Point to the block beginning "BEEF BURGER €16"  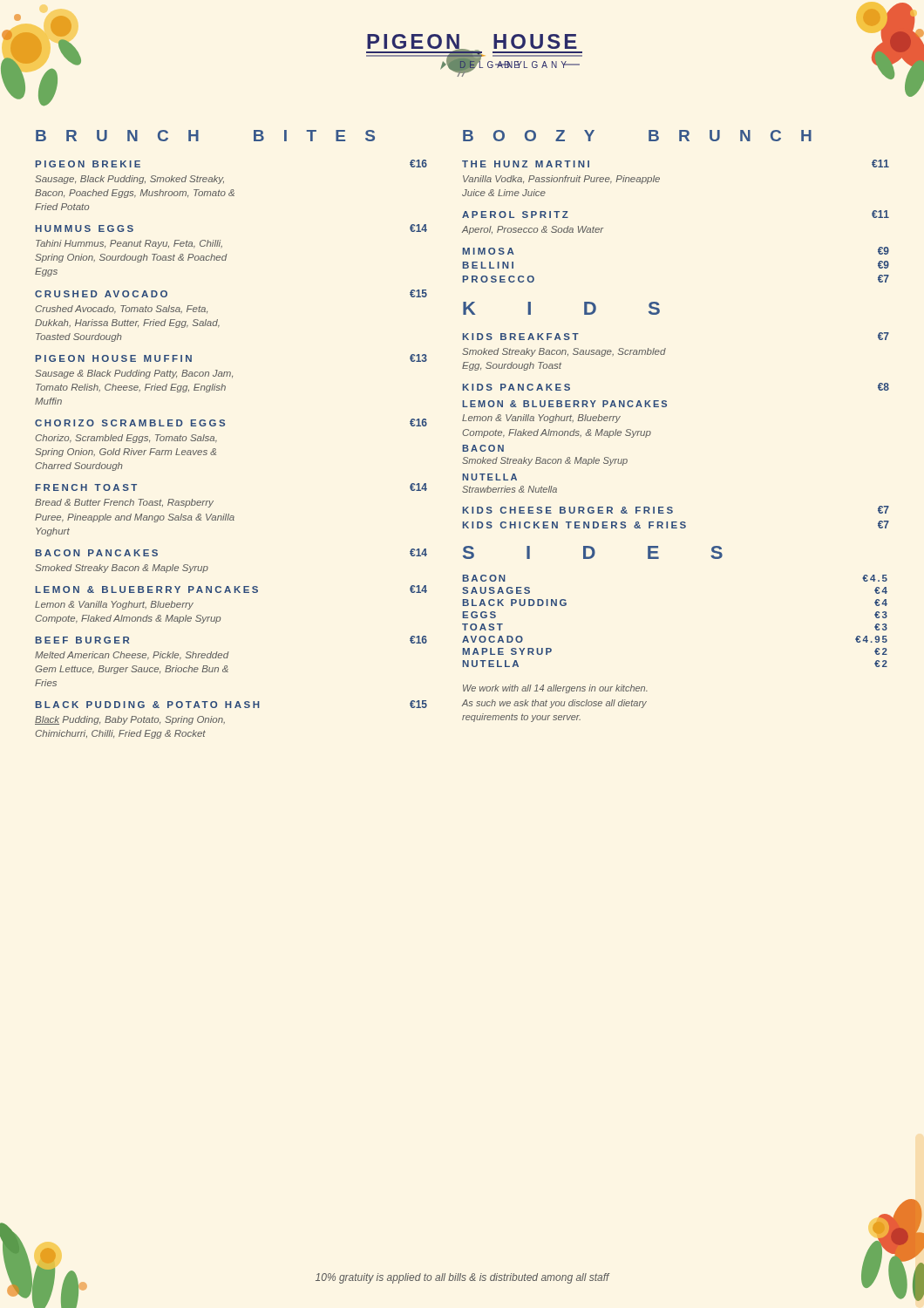[231, 662]
